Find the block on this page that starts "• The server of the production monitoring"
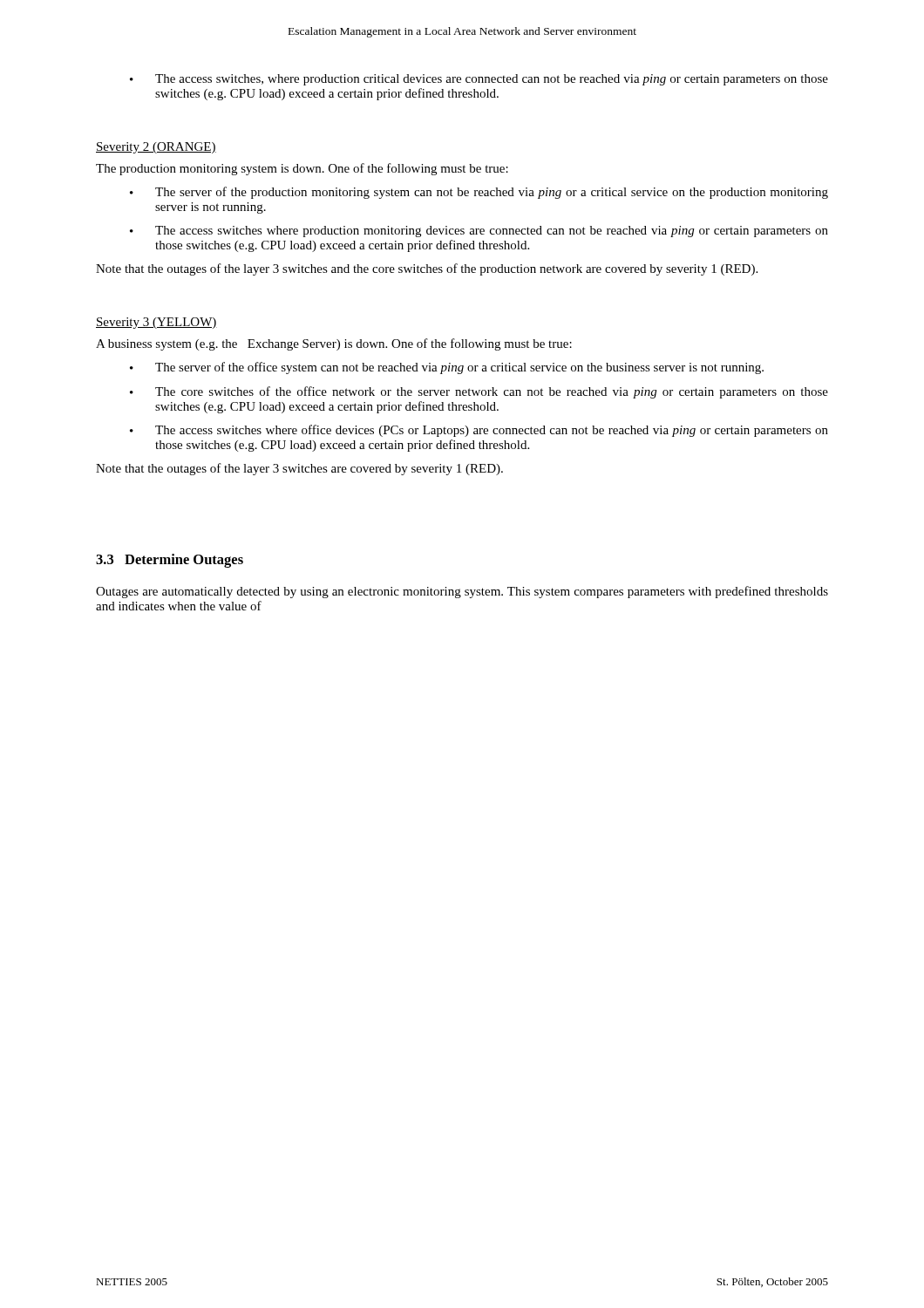This screenshot has height=1308, width=924. click(479, 200)
